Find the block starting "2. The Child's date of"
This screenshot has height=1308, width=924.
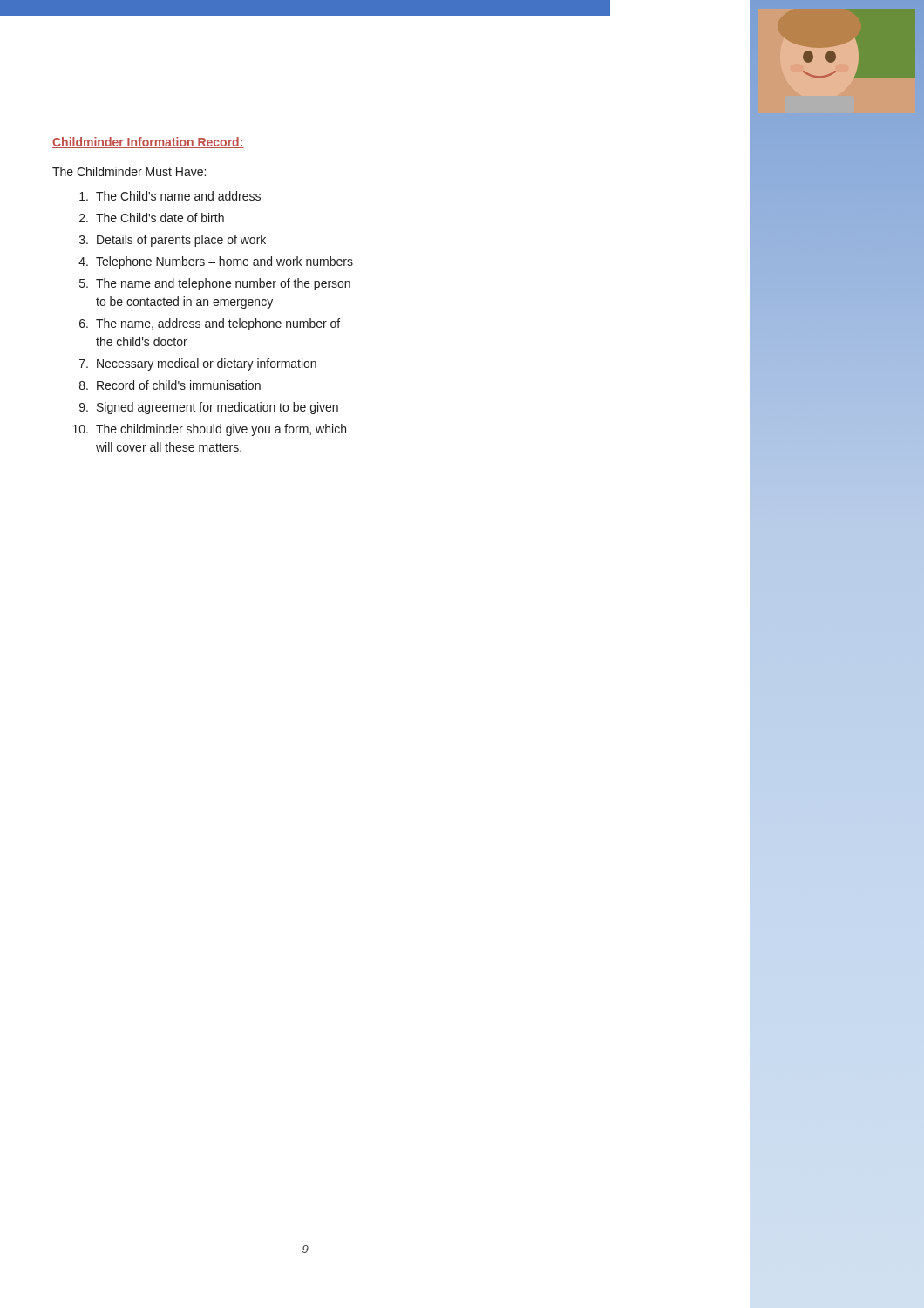point(152,218)
